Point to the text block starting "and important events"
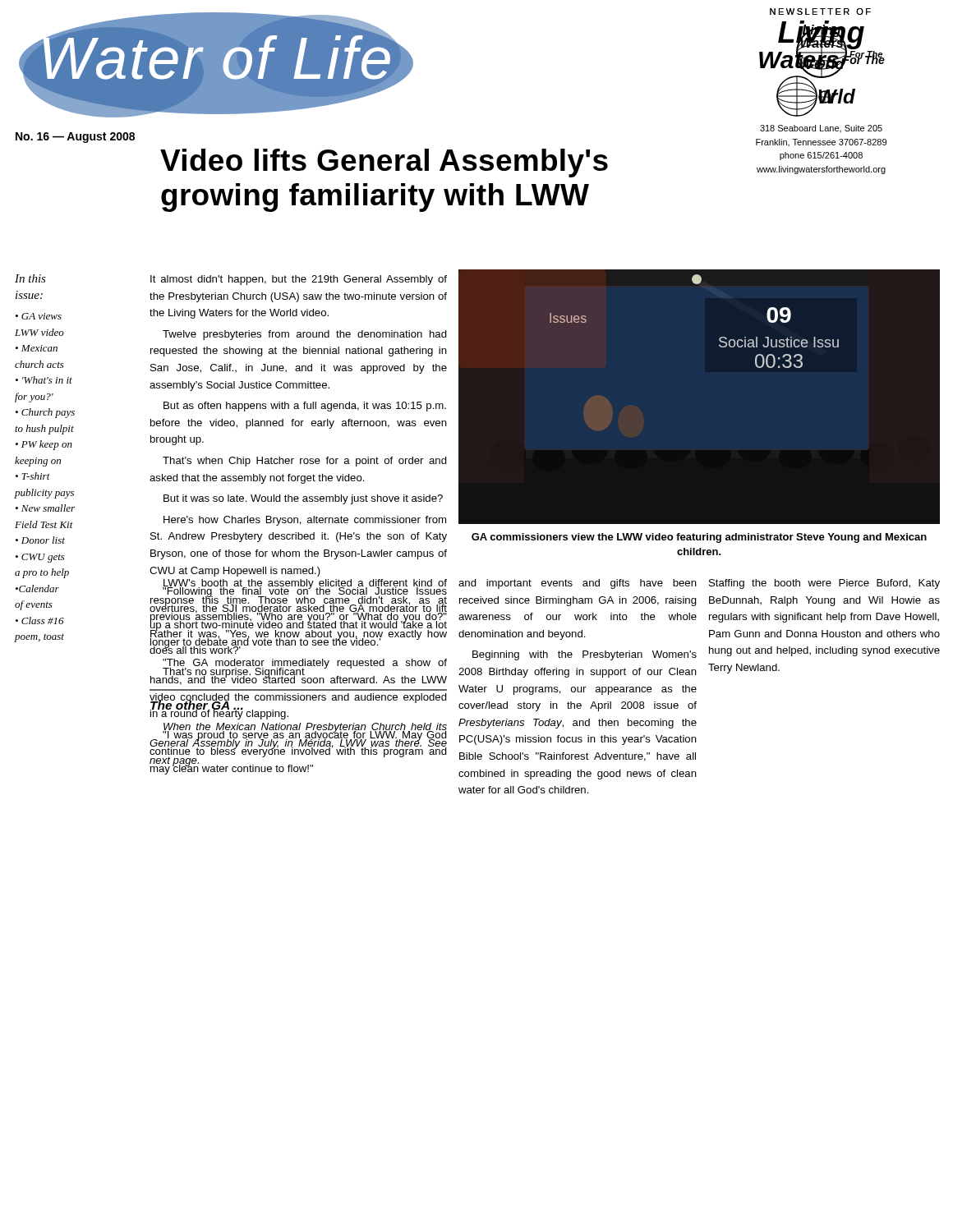 (578, 687)
